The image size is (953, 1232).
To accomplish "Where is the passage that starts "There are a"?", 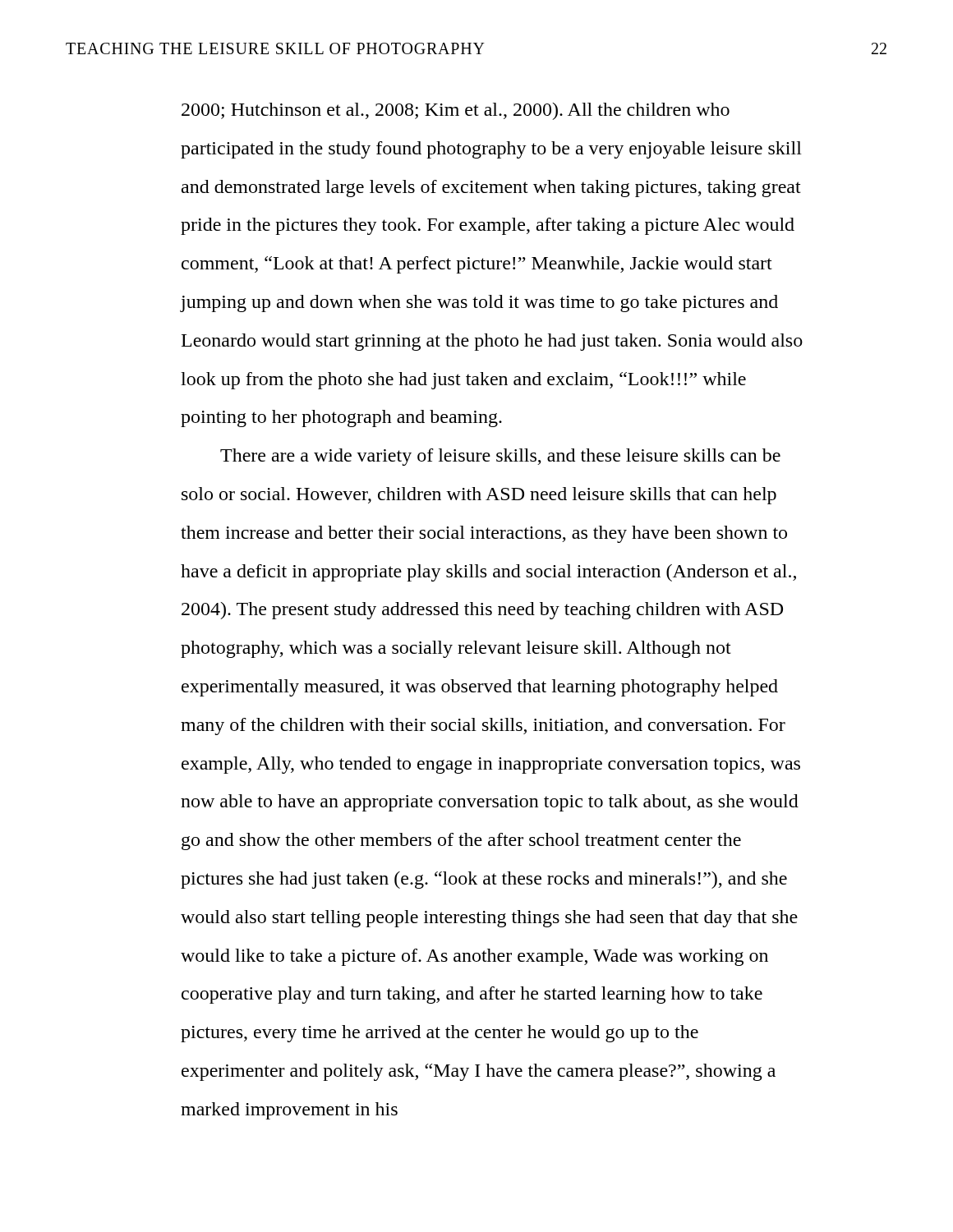I will (x=500, y=457).
